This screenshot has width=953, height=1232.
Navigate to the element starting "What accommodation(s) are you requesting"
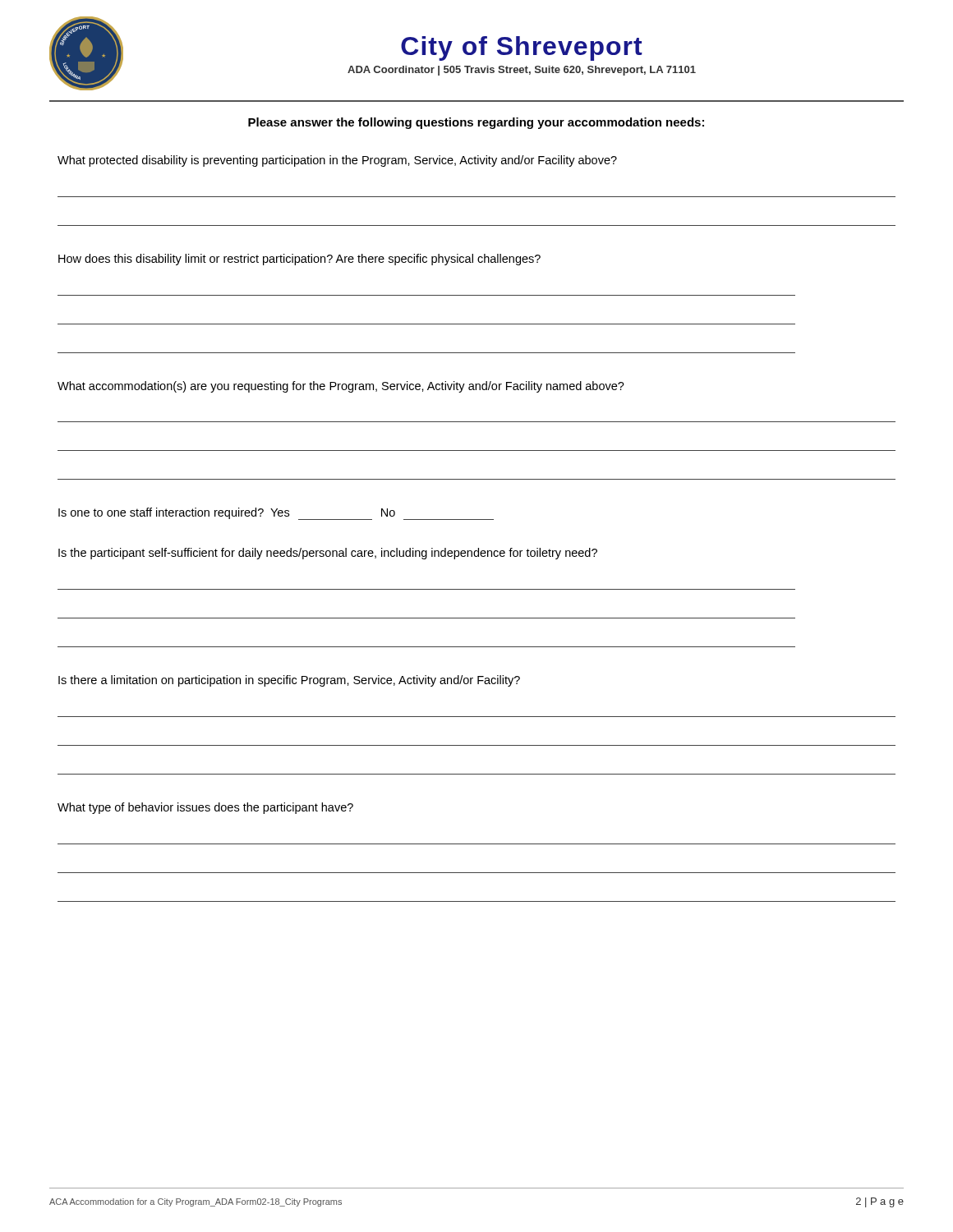476,429
